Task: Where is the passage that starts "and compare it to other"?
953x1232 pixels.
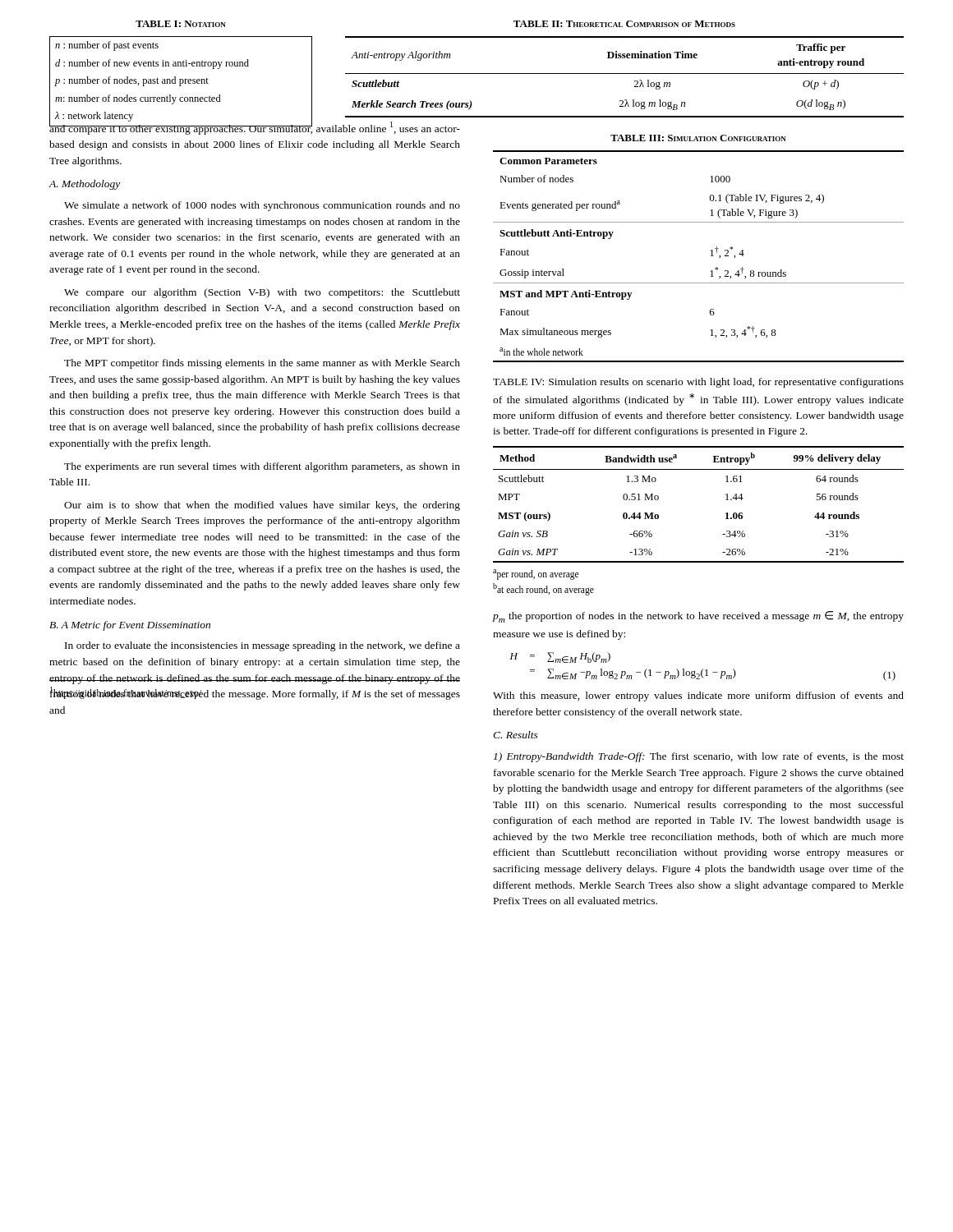Action: [x=255, y=144]
